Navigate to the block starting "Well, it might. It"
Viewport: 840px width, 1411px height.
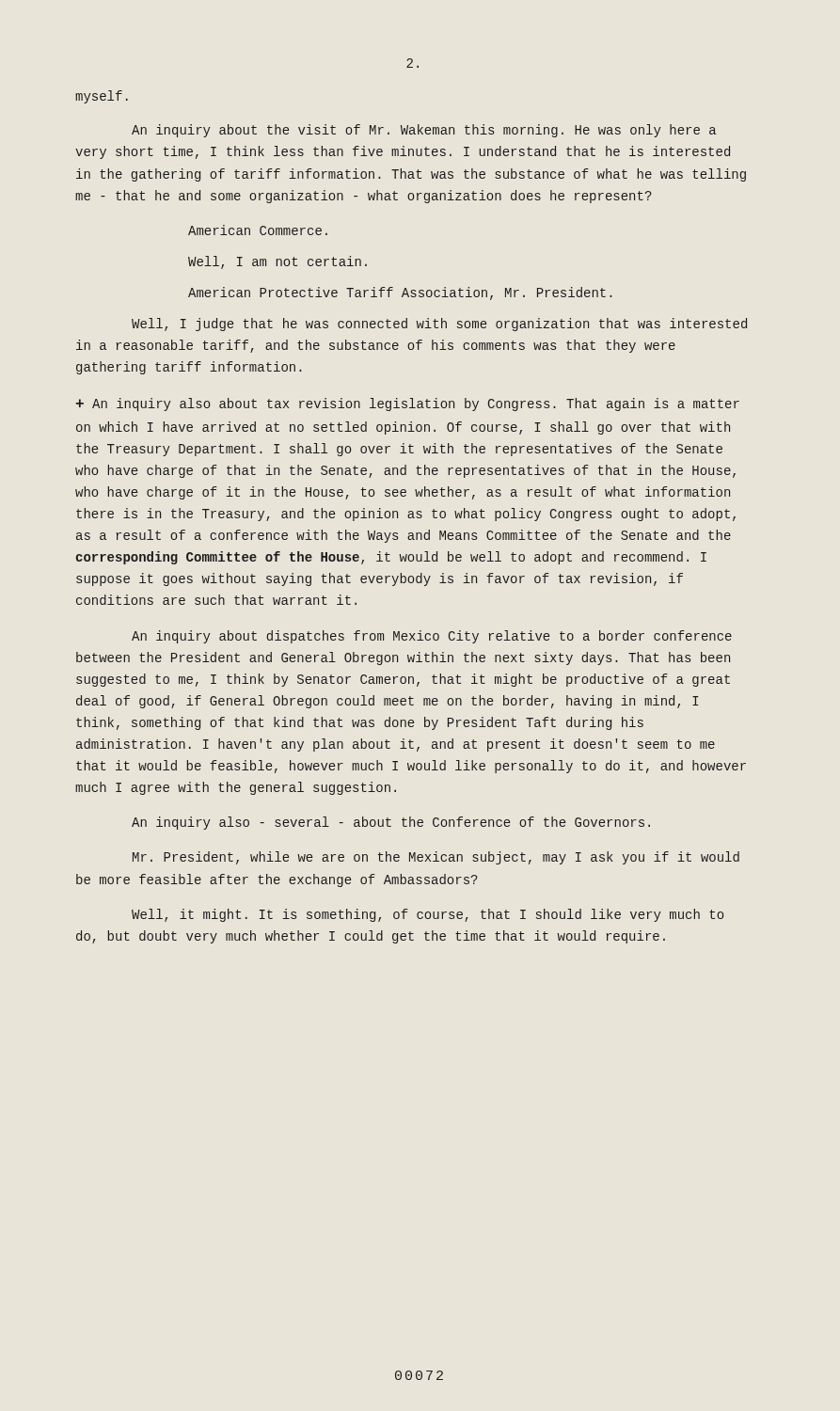pyautogui.click(x=400, y=926)
